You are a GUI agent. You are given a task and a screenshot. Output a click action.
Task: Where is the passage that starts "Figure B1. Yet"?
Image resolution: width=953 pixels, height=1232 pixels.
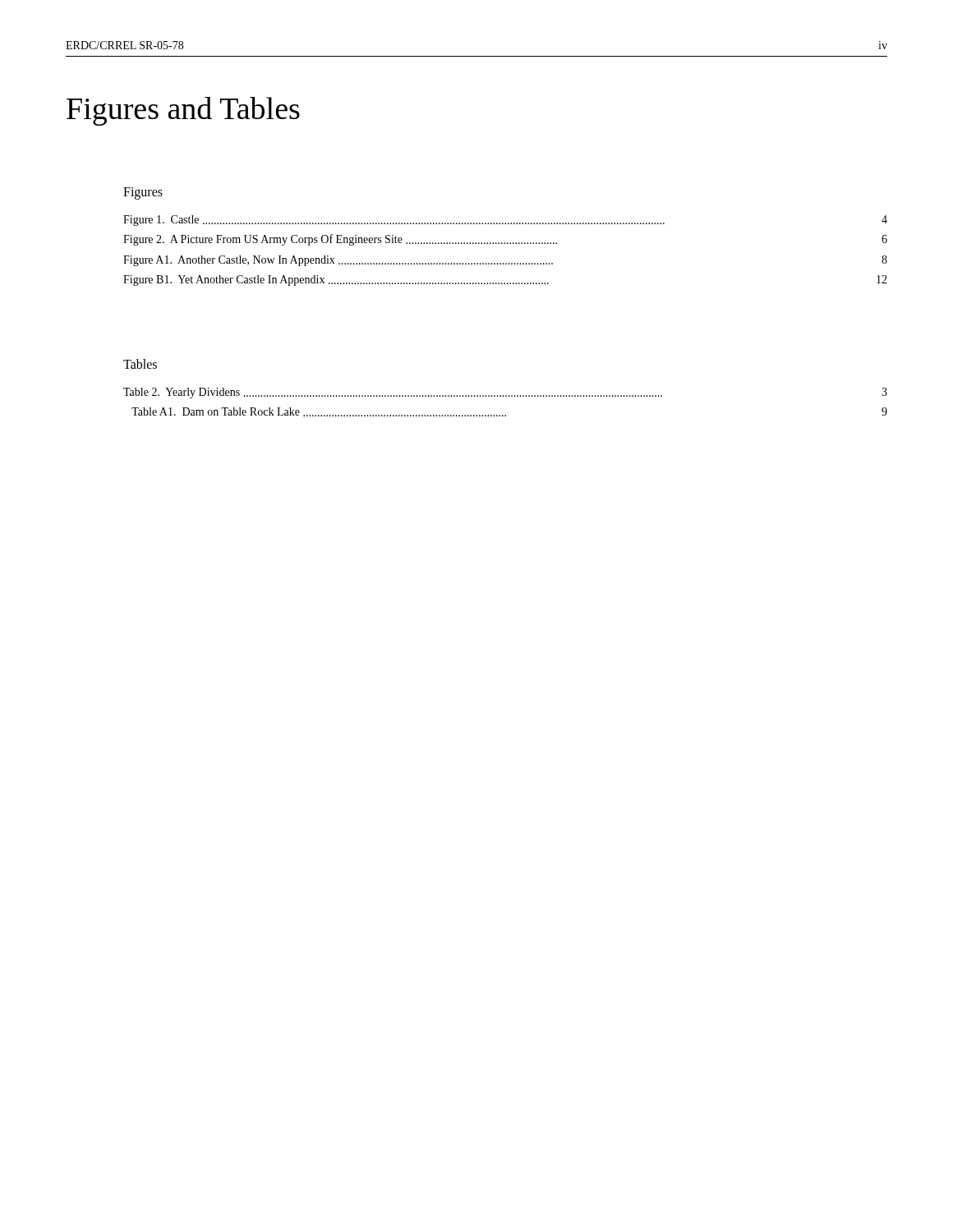point(505,280)
